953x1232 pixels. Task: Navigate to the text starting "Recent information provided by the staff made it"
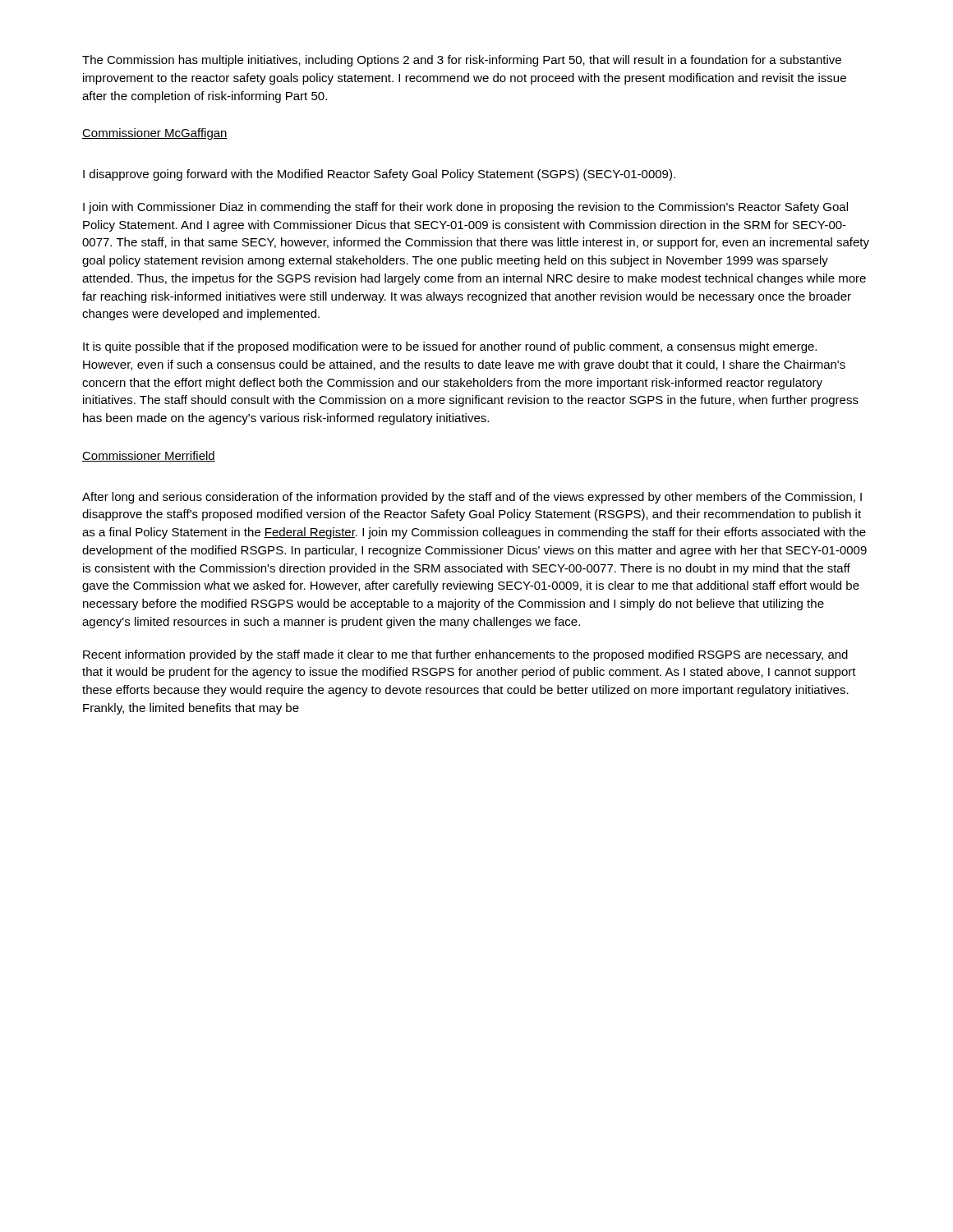click(x=469, y=681)
